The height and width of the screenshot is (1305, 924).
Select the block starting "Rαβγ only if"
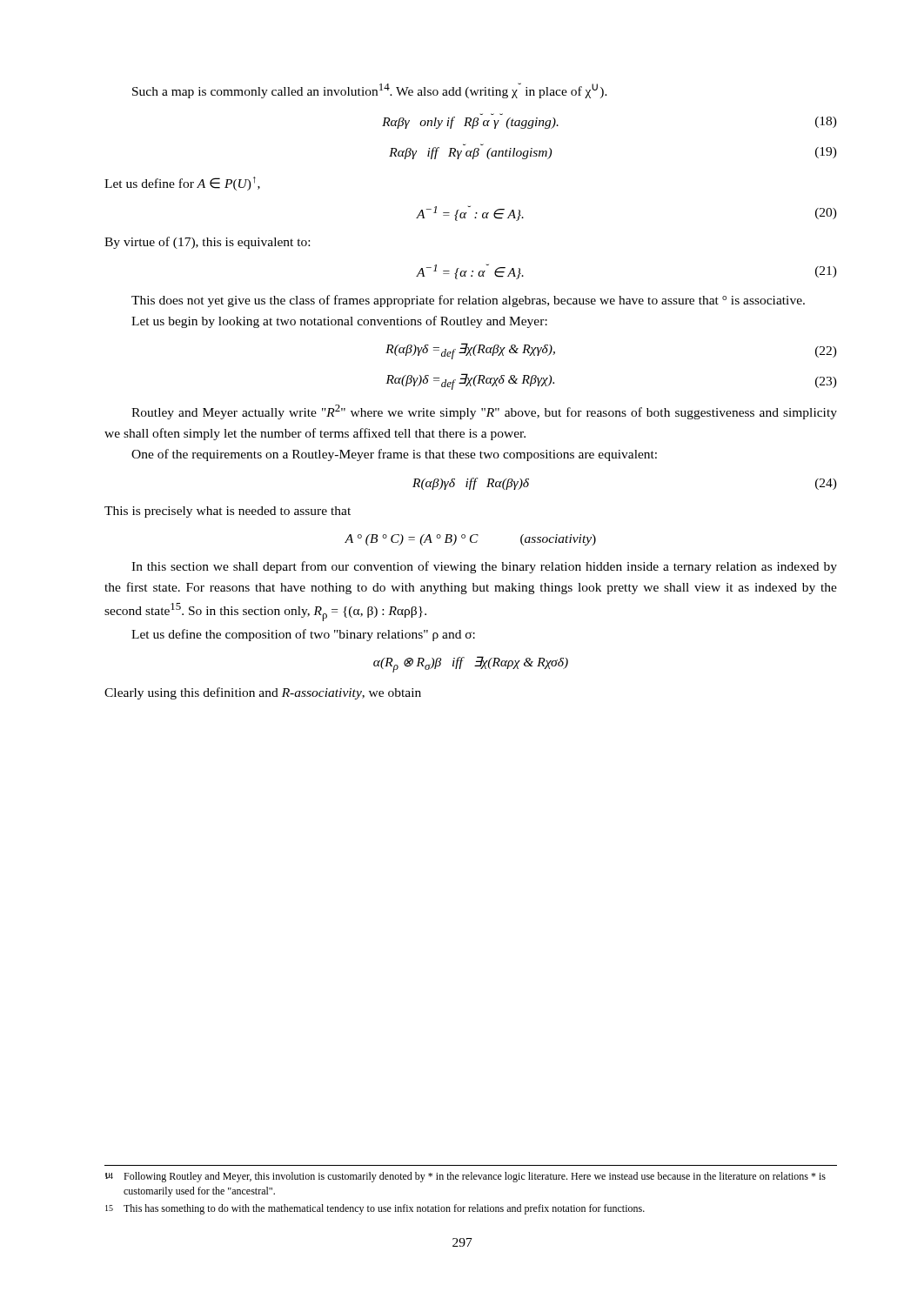point(471,121)
